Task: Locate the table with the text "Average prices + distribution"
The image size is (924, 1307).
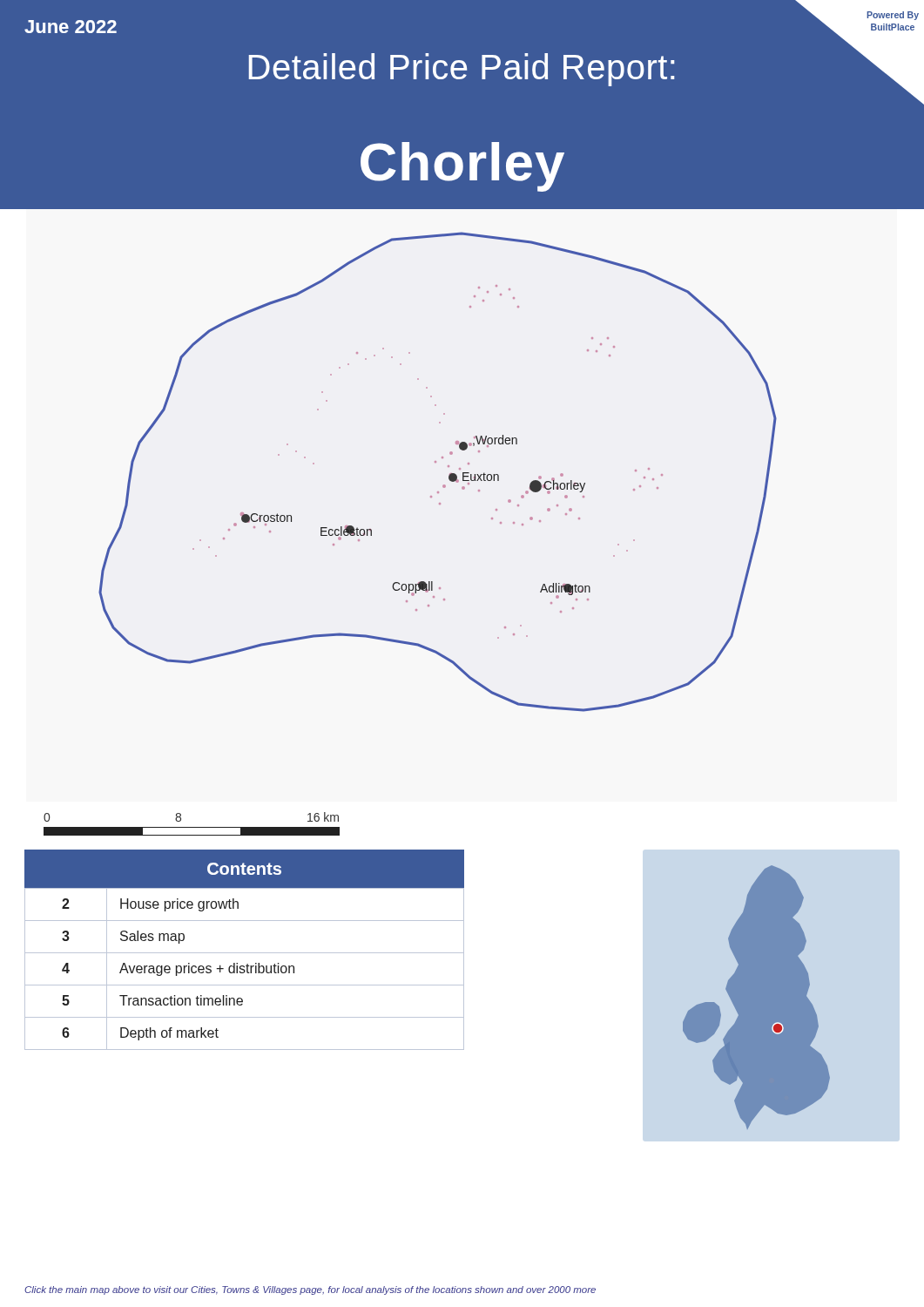Action: click(x=244, y=950)
